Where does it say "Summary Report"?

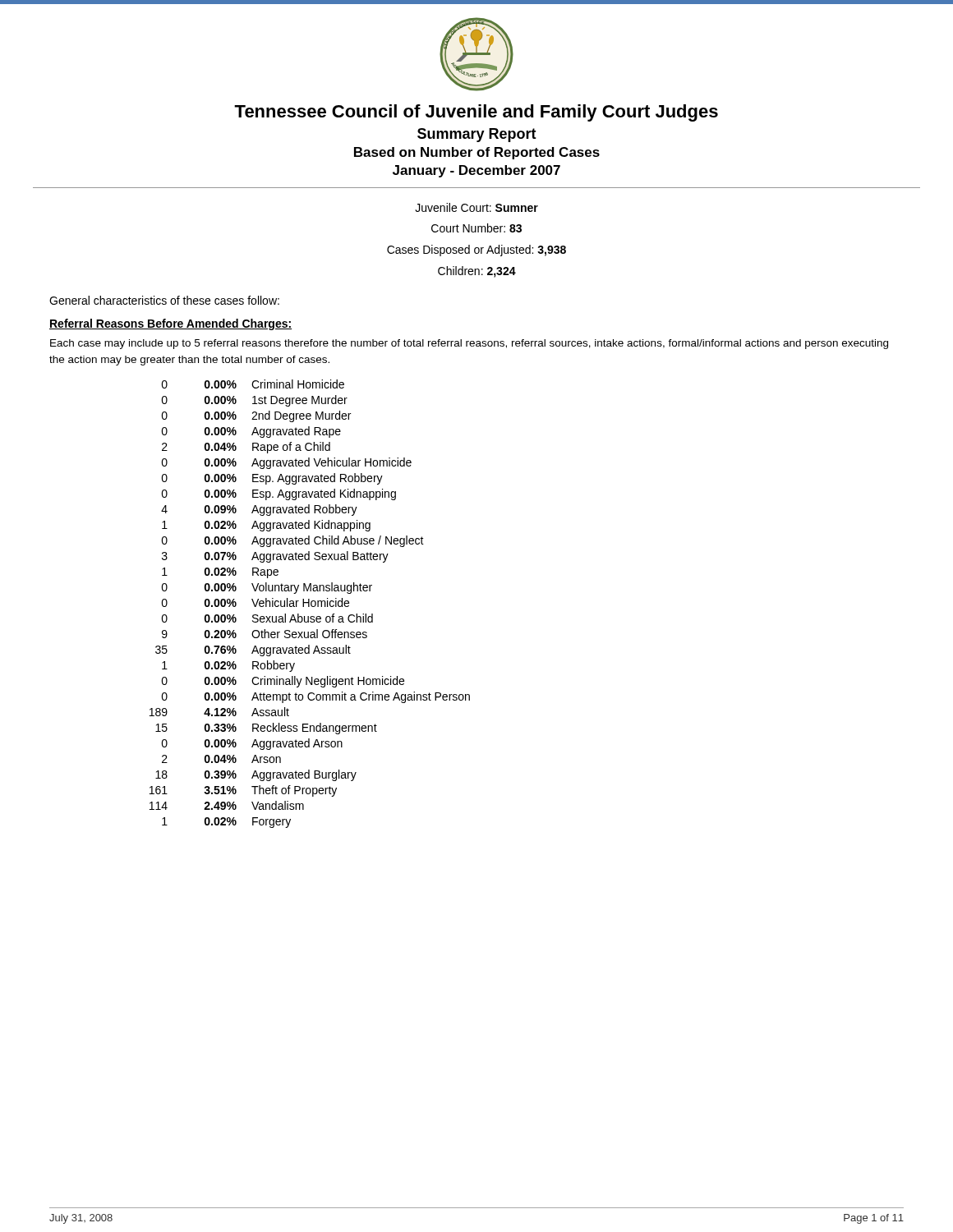coord(476,134)
